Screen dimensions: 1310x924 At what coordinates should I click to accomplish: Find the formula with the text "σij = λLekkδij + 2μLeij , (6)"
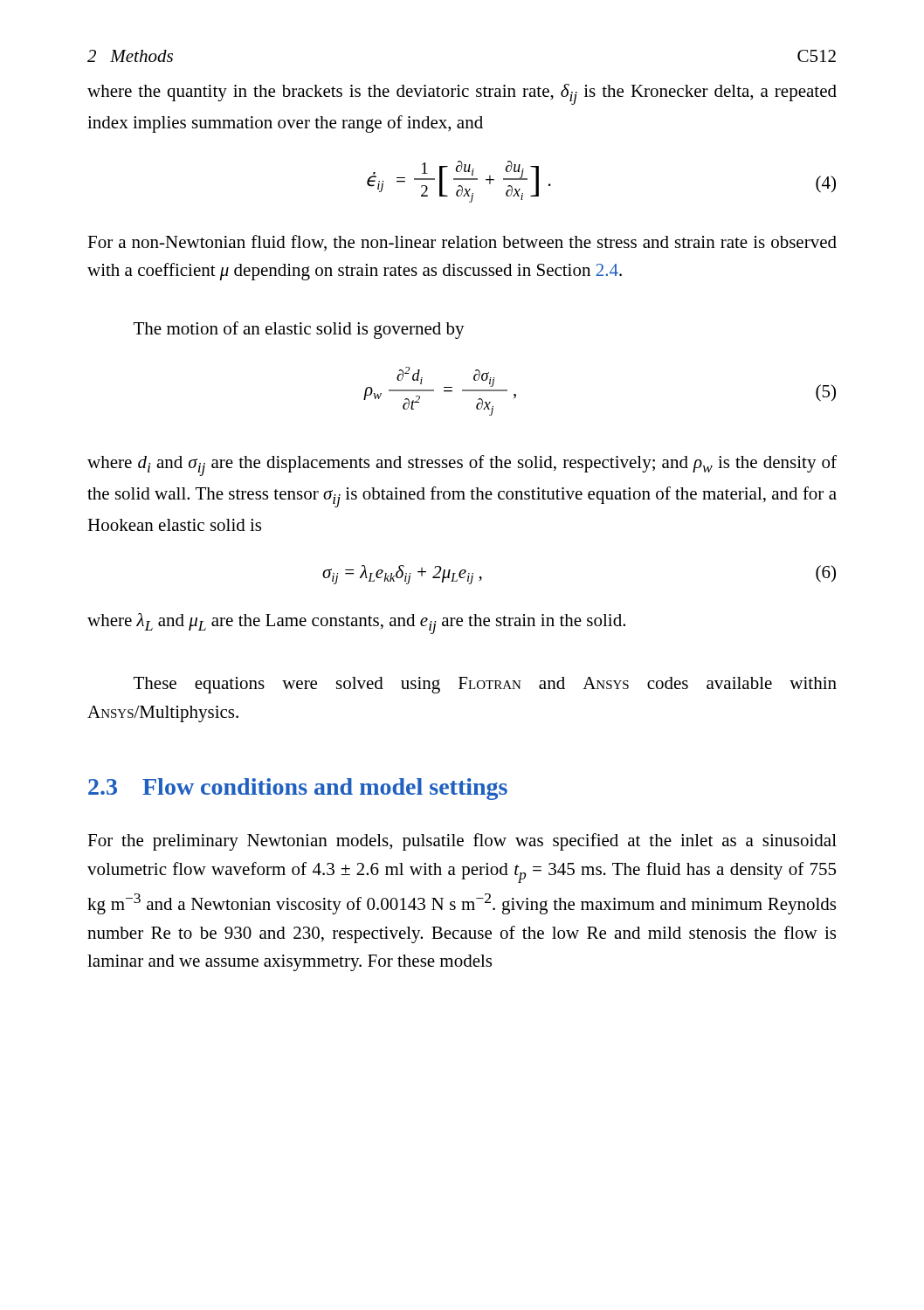[x=462, y=573]
